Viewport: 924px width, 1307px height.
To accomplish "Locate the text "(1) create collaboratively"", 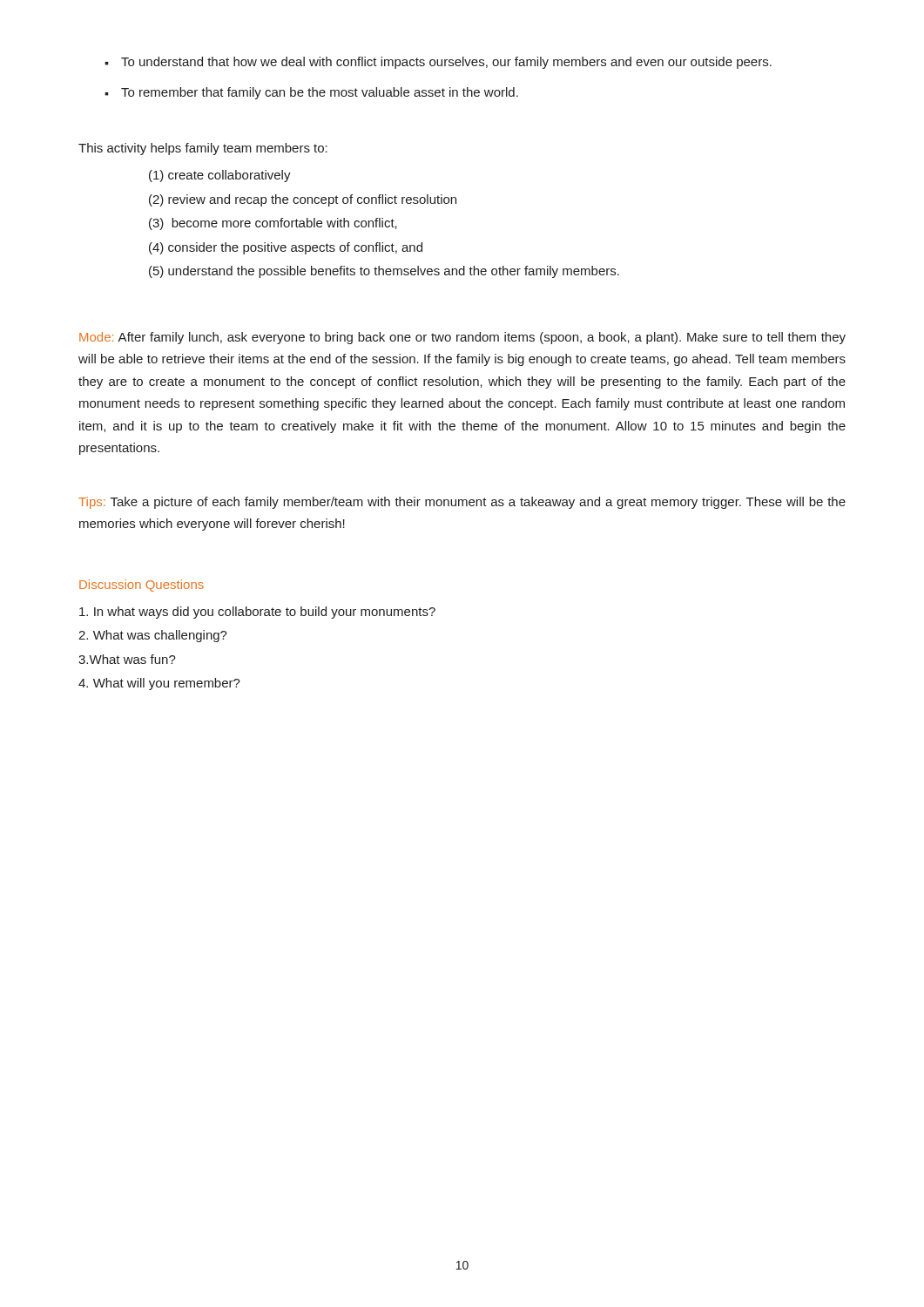I will (220, 176).
